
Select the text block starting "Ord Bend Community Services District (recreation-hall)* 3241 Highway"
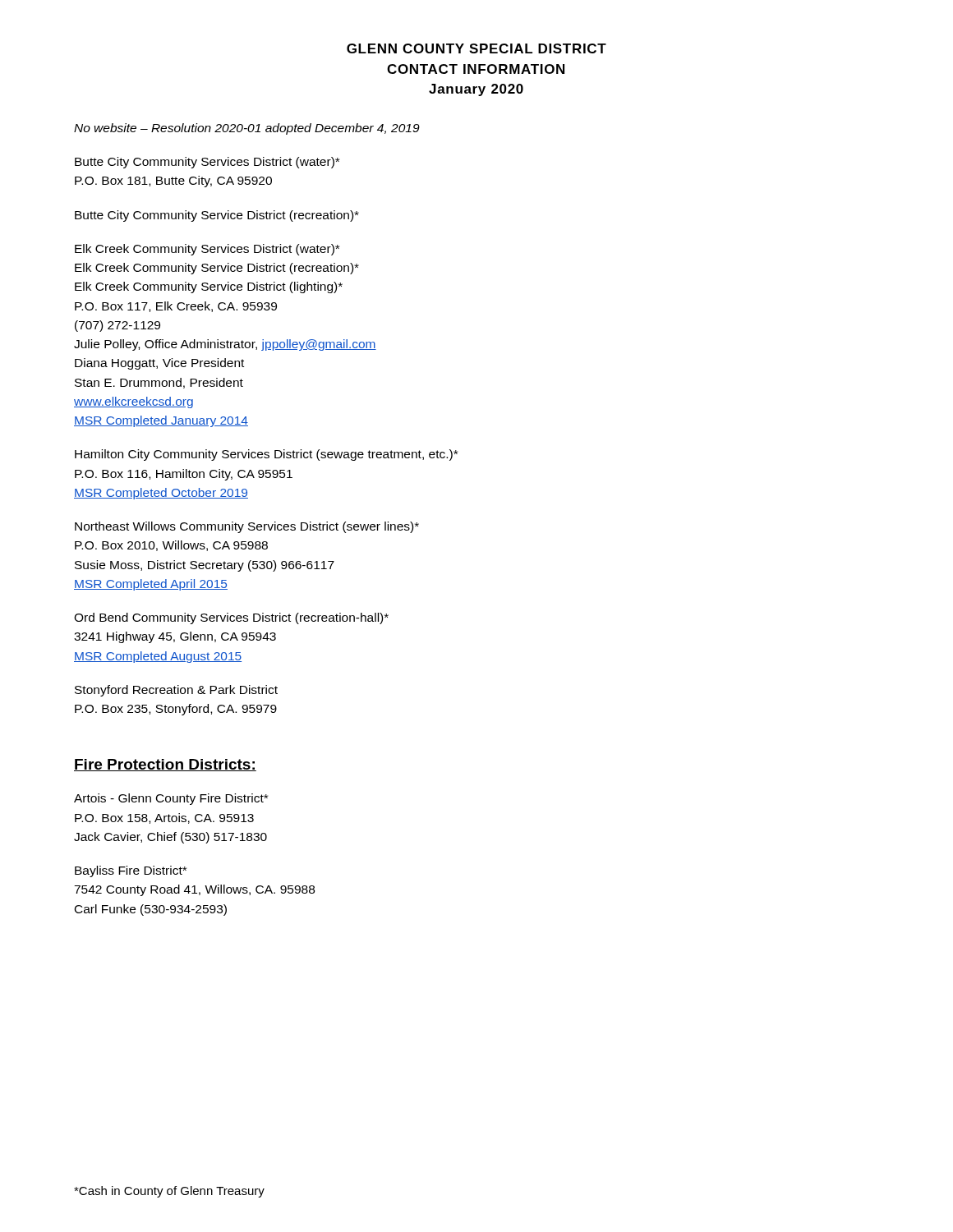(231, 618)
